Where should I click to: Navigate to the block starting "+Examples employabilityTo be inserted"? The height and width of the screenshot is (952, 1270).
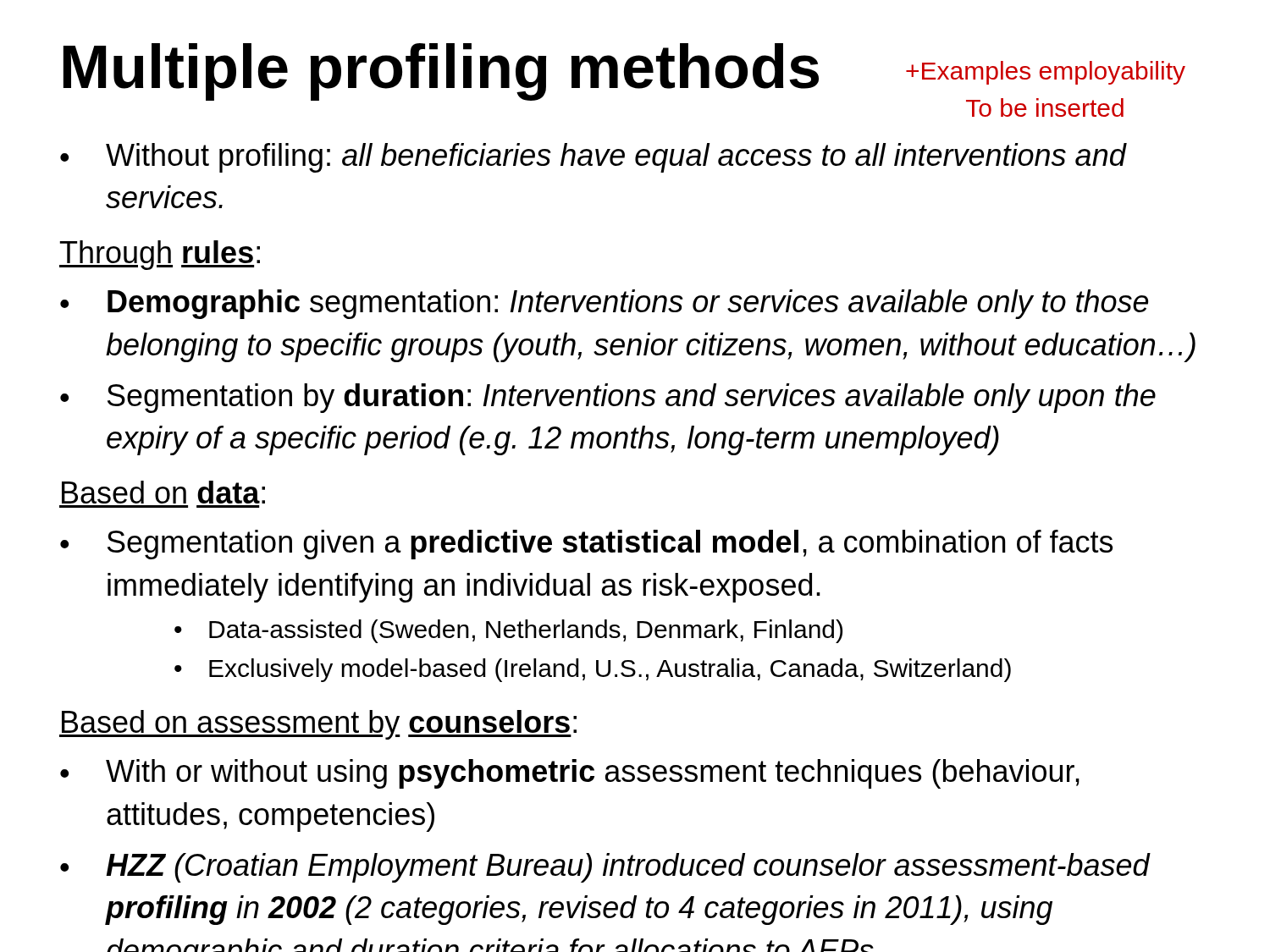click(x=1045, y=89)
